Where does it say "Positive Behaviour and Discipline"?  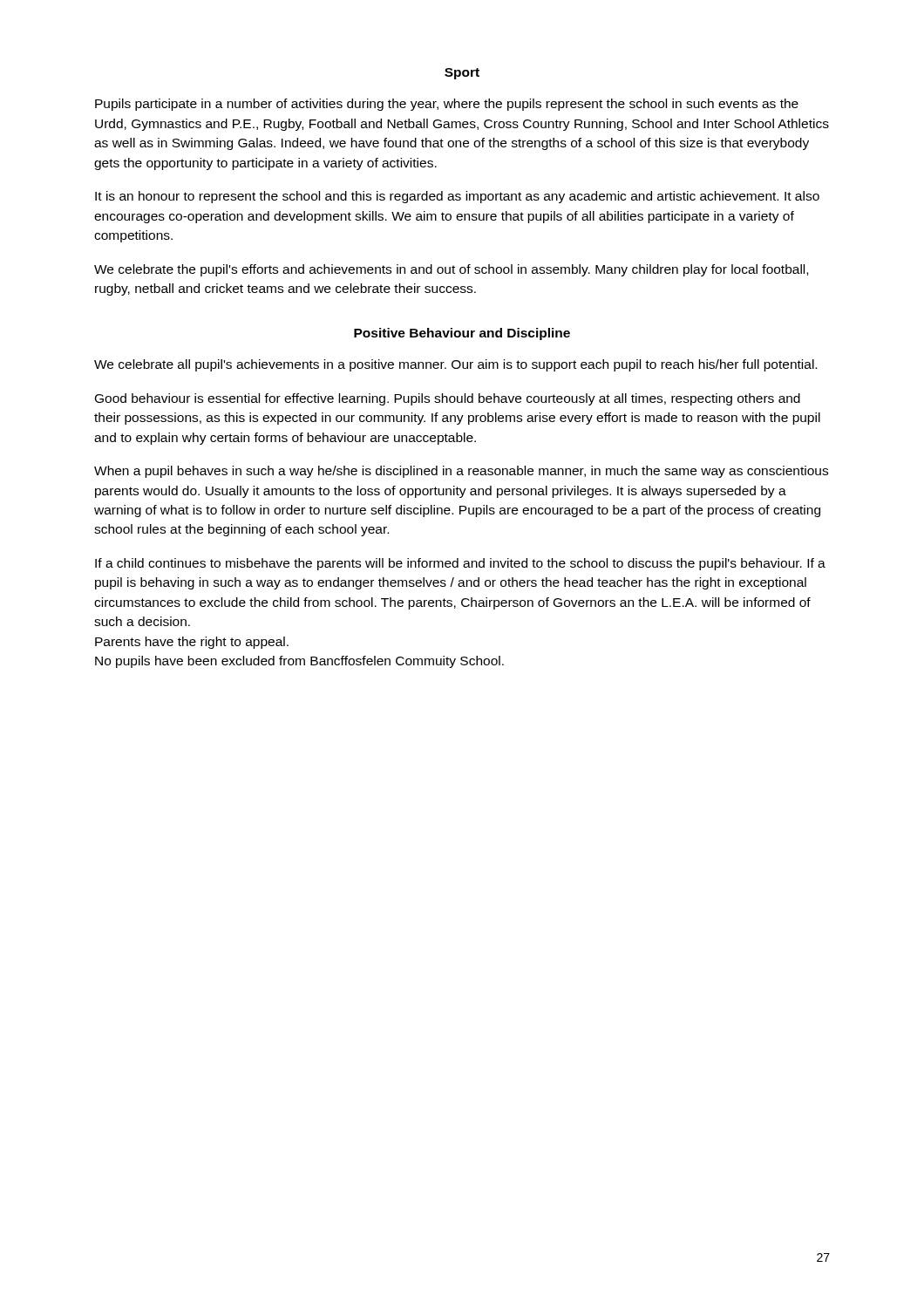click(x=462, y=332)
